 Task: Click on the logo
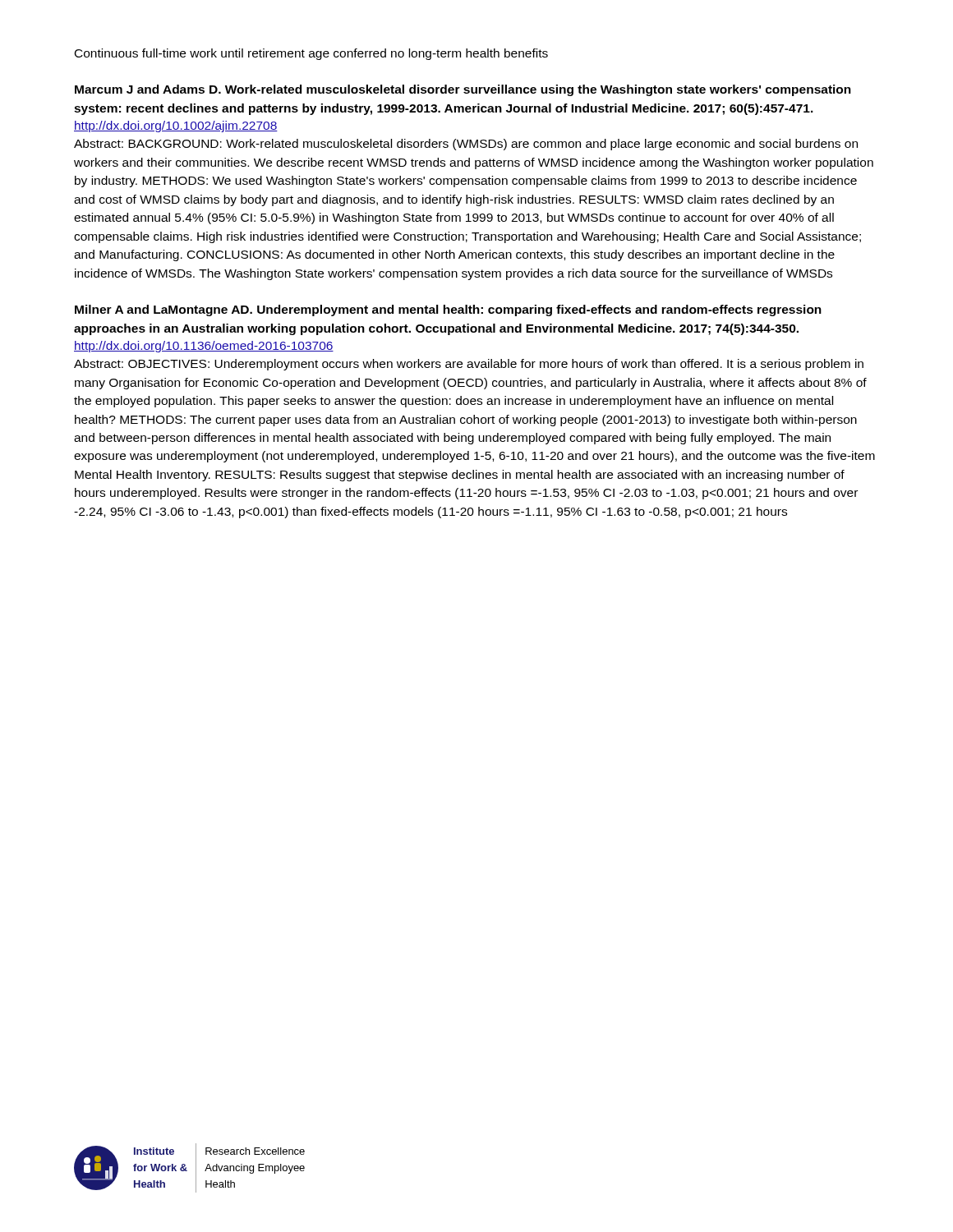190,1168
